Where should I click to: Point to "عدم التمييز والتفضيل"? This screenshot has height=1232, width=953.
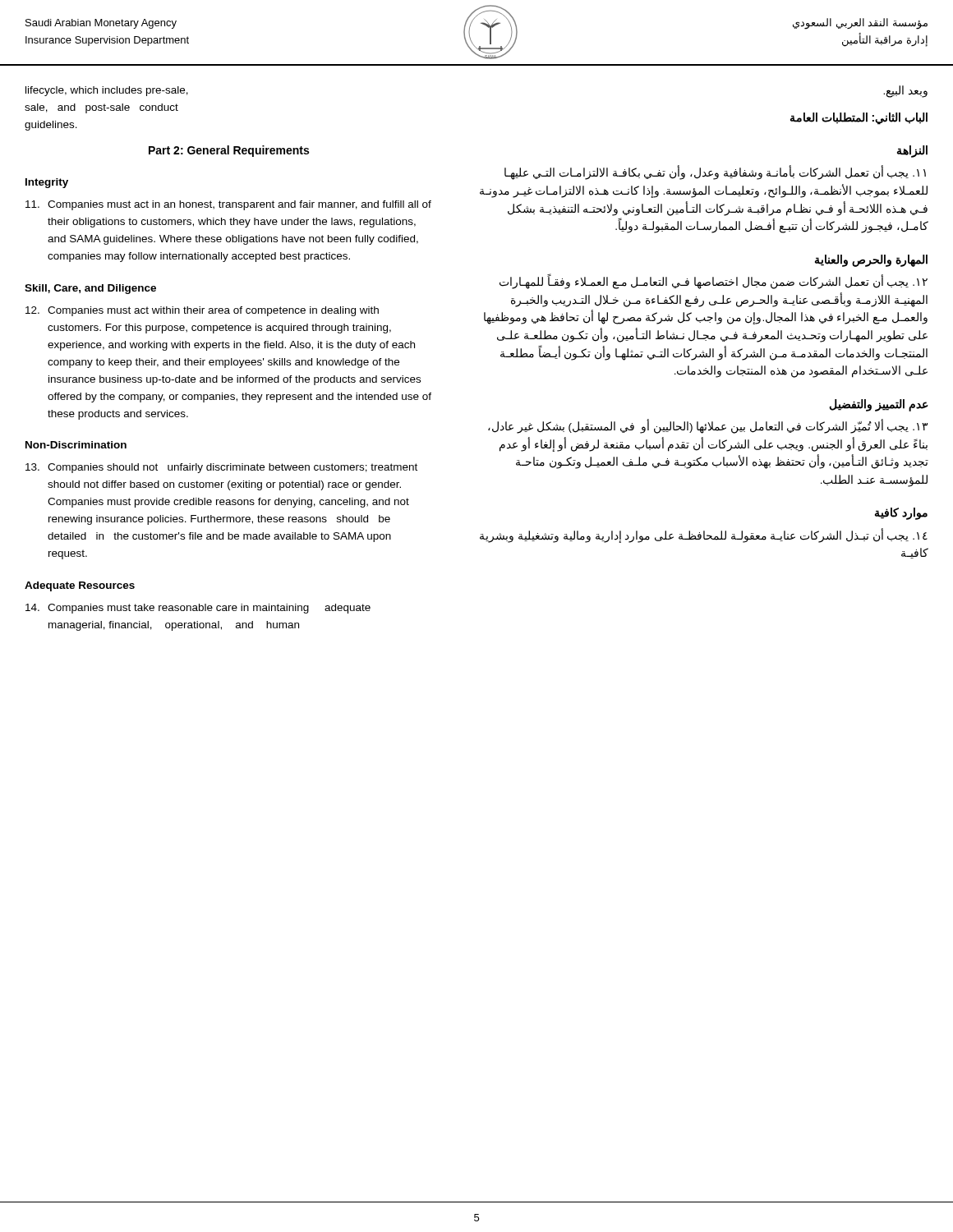(x=879, y=404)
